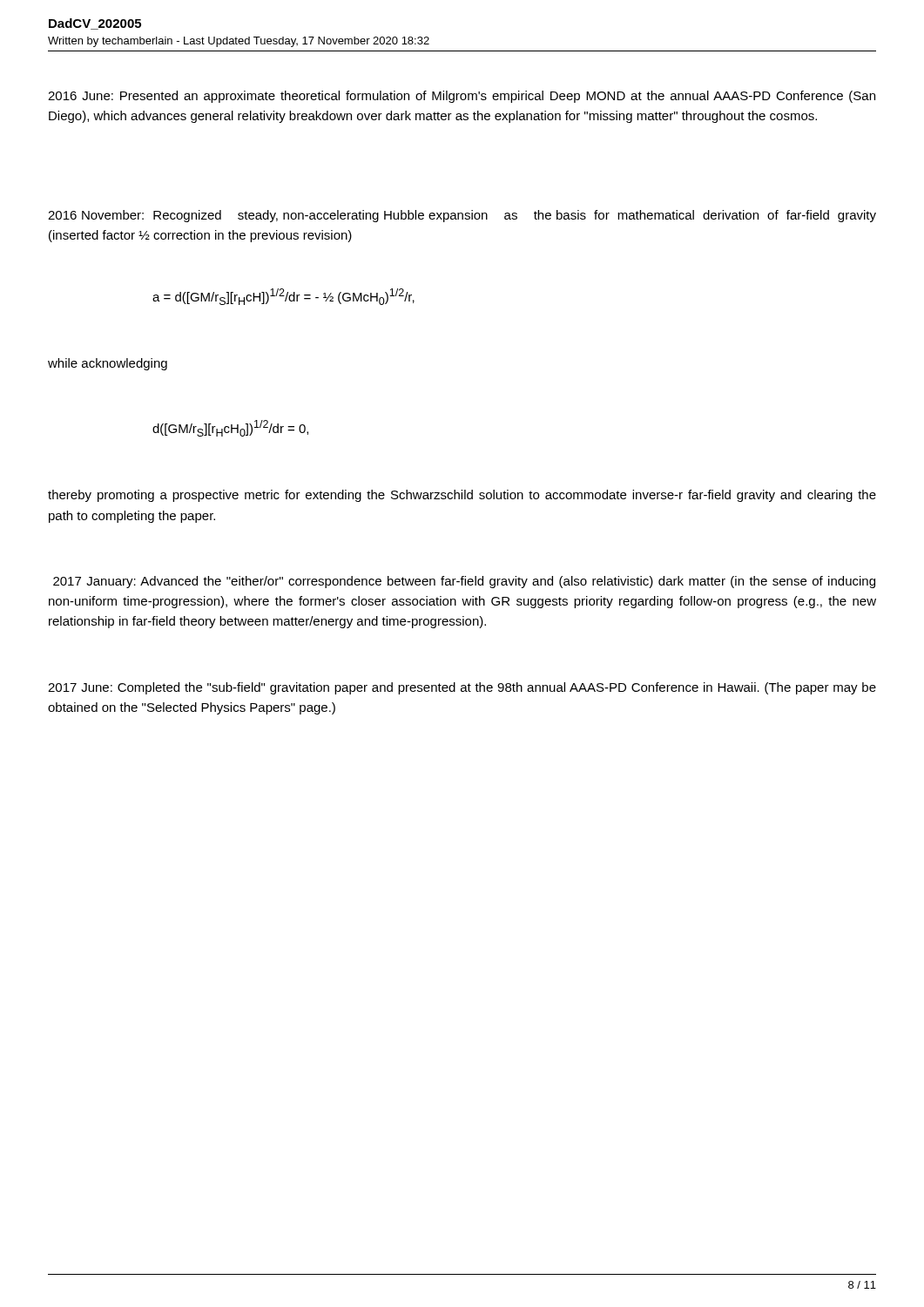Image resolution: width=924 pixels, height=1307 pixels.
Task: Select the text block starting "2017 January: Advanced the"
Action: [462, 601]
